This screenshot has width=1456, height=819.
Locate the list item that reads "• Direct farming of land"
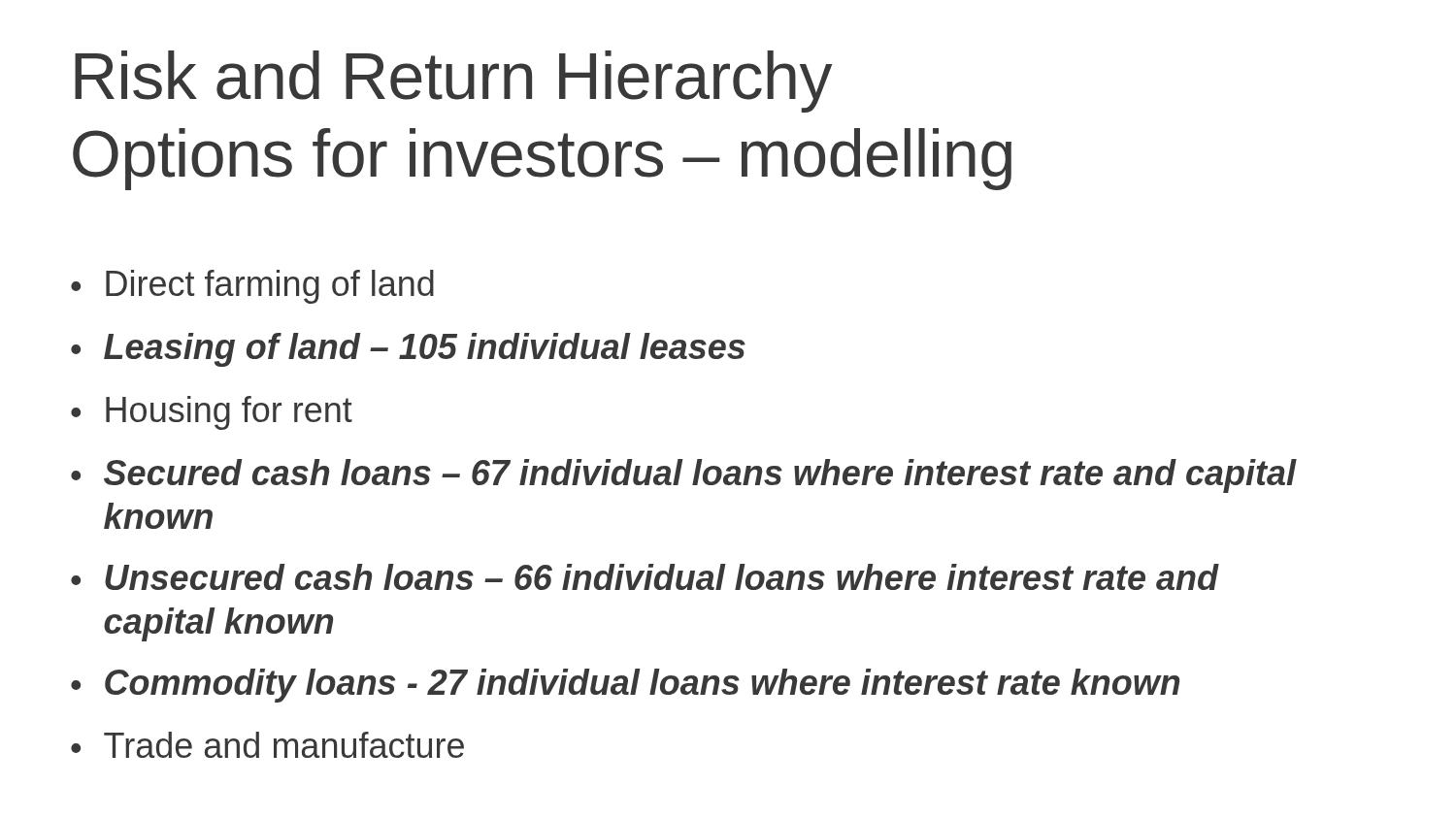tap(253, 285)
